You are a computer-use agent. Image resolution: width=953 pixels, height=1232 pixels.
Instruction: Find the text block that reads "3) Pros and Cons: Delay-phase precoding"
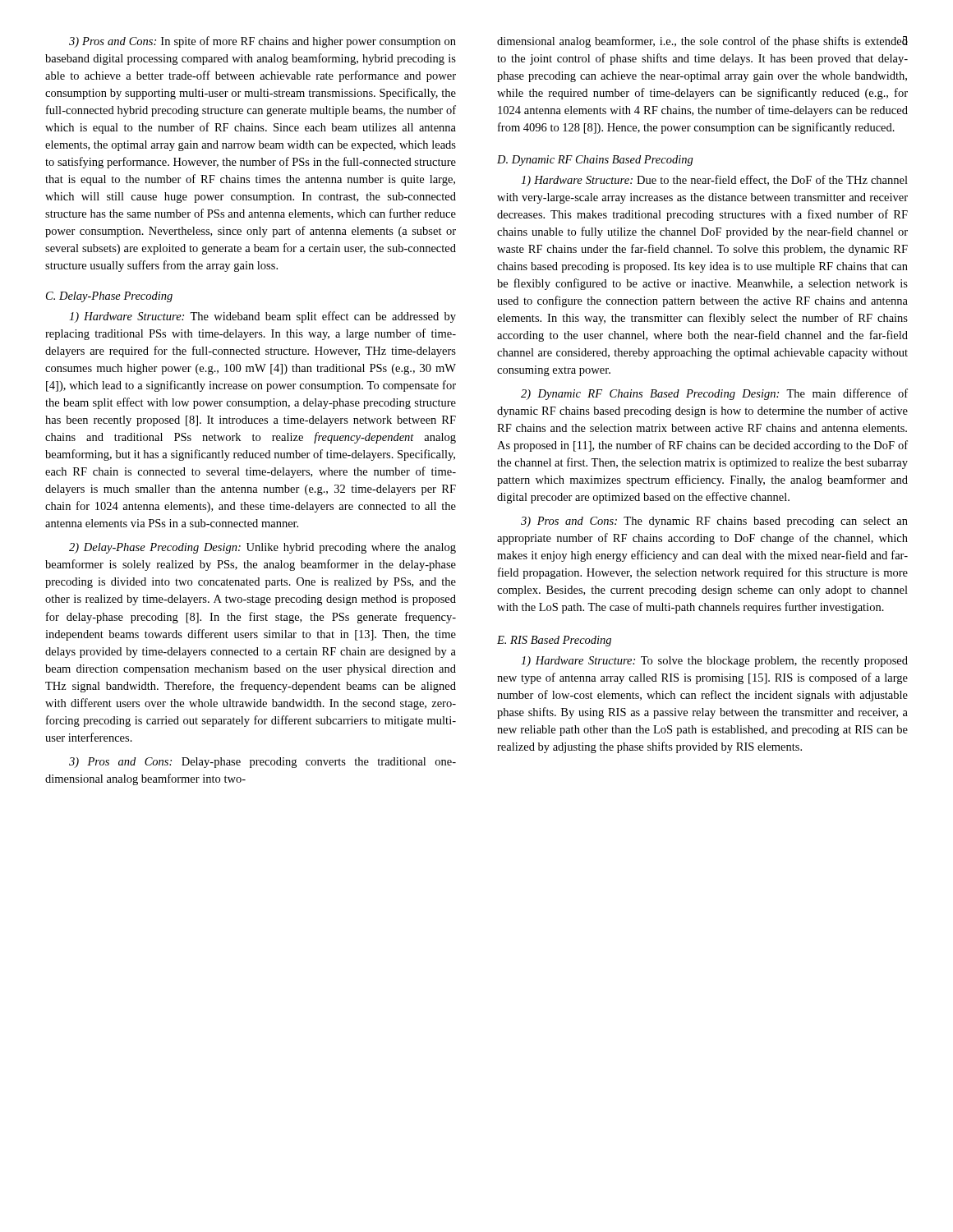click(251, 770)
